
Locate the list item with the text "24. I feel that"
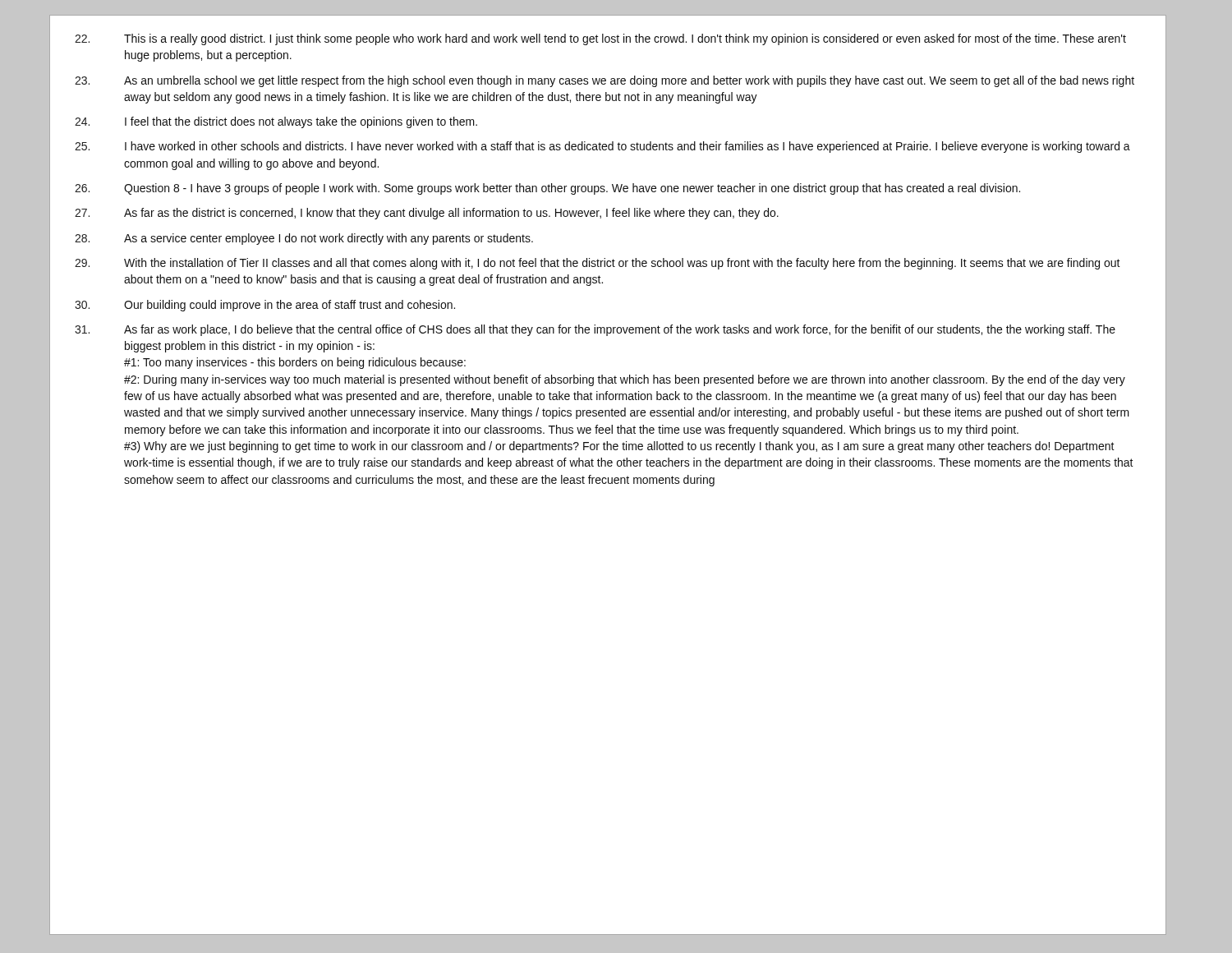[276, 122]
